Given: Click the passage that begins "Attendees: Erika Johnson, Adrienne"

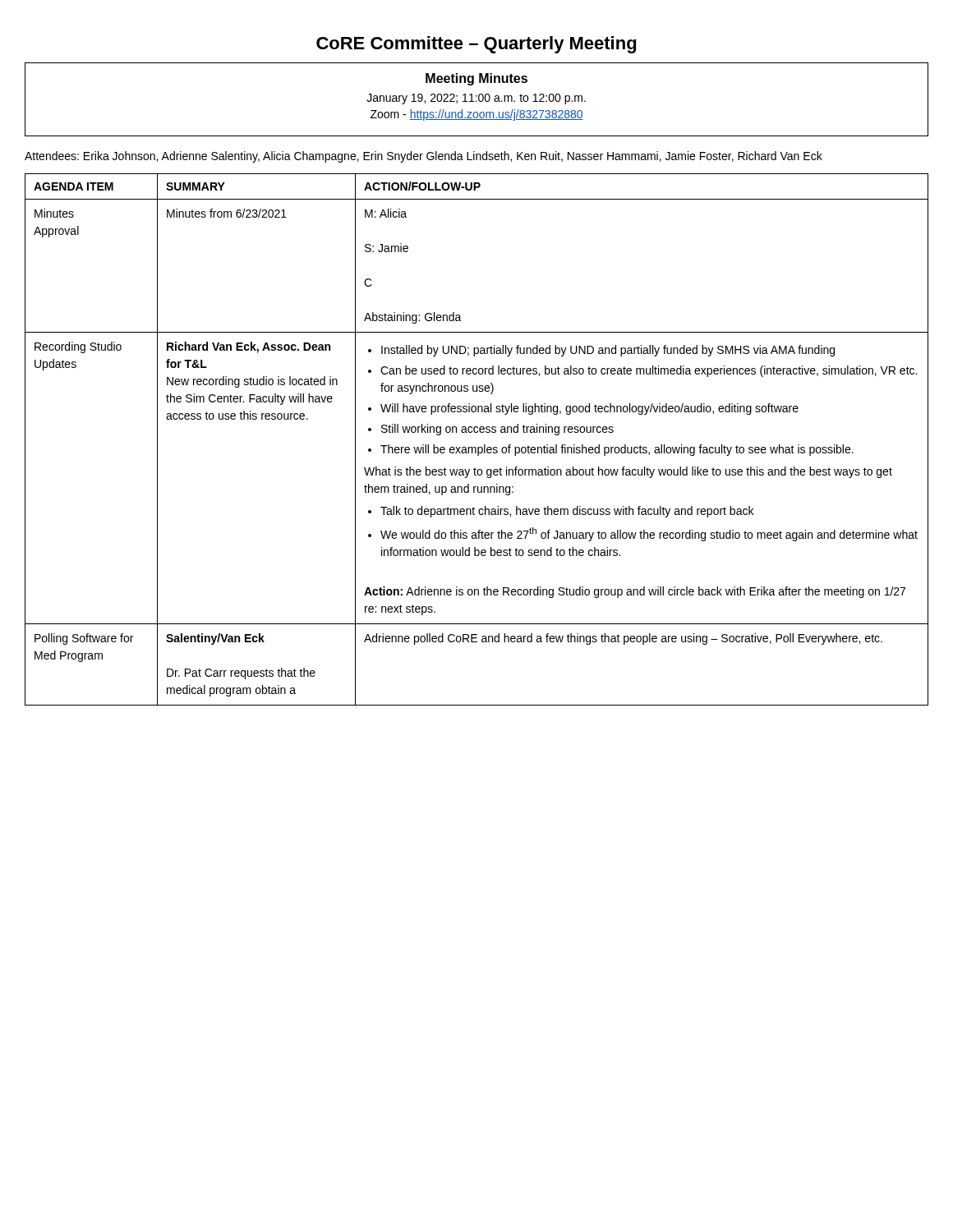Looking at the screenshot, I should (423, 156).
